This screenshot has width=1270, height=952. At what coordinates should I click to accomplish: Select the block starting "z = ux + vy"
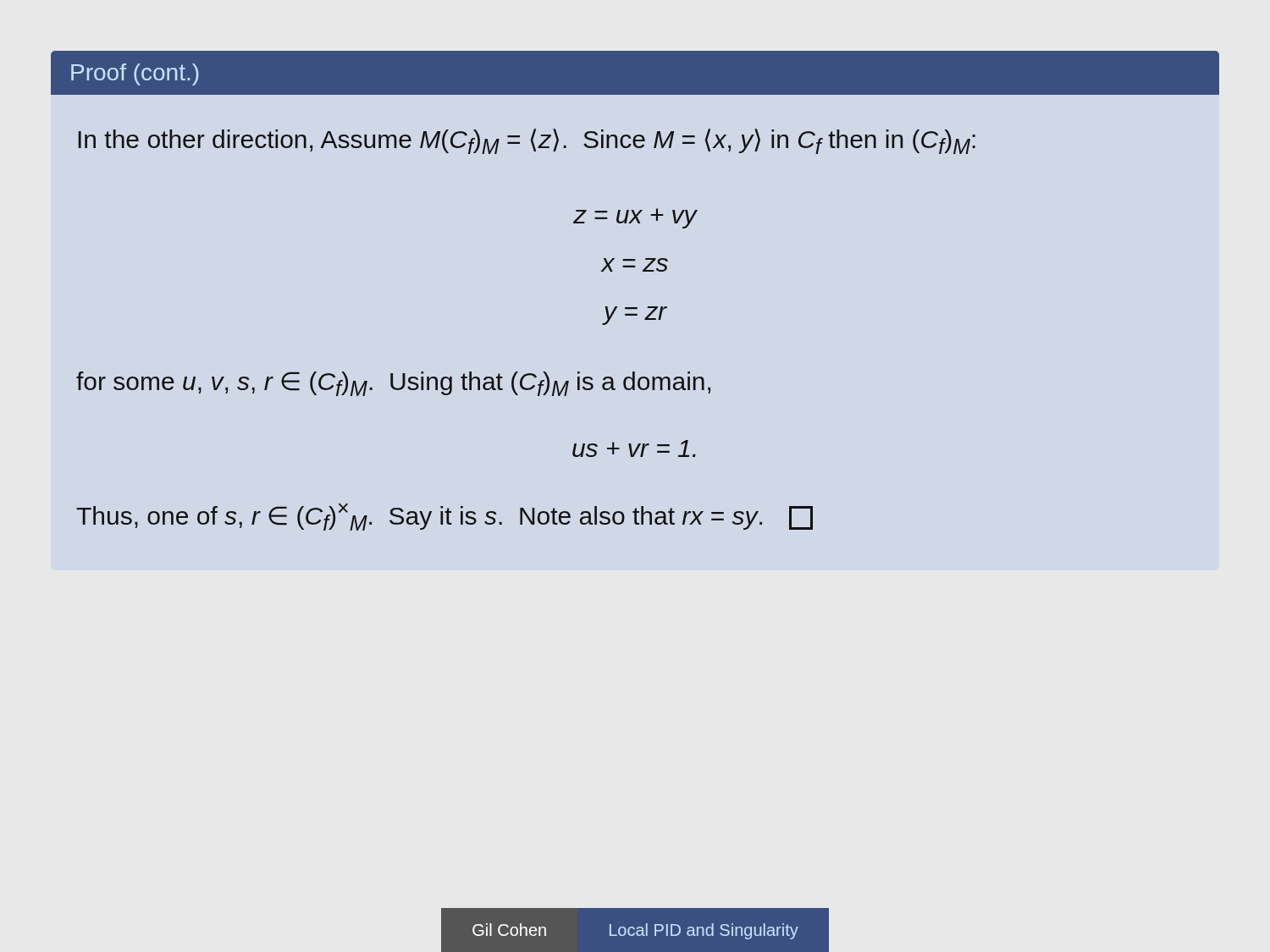(x=635, y=214)
